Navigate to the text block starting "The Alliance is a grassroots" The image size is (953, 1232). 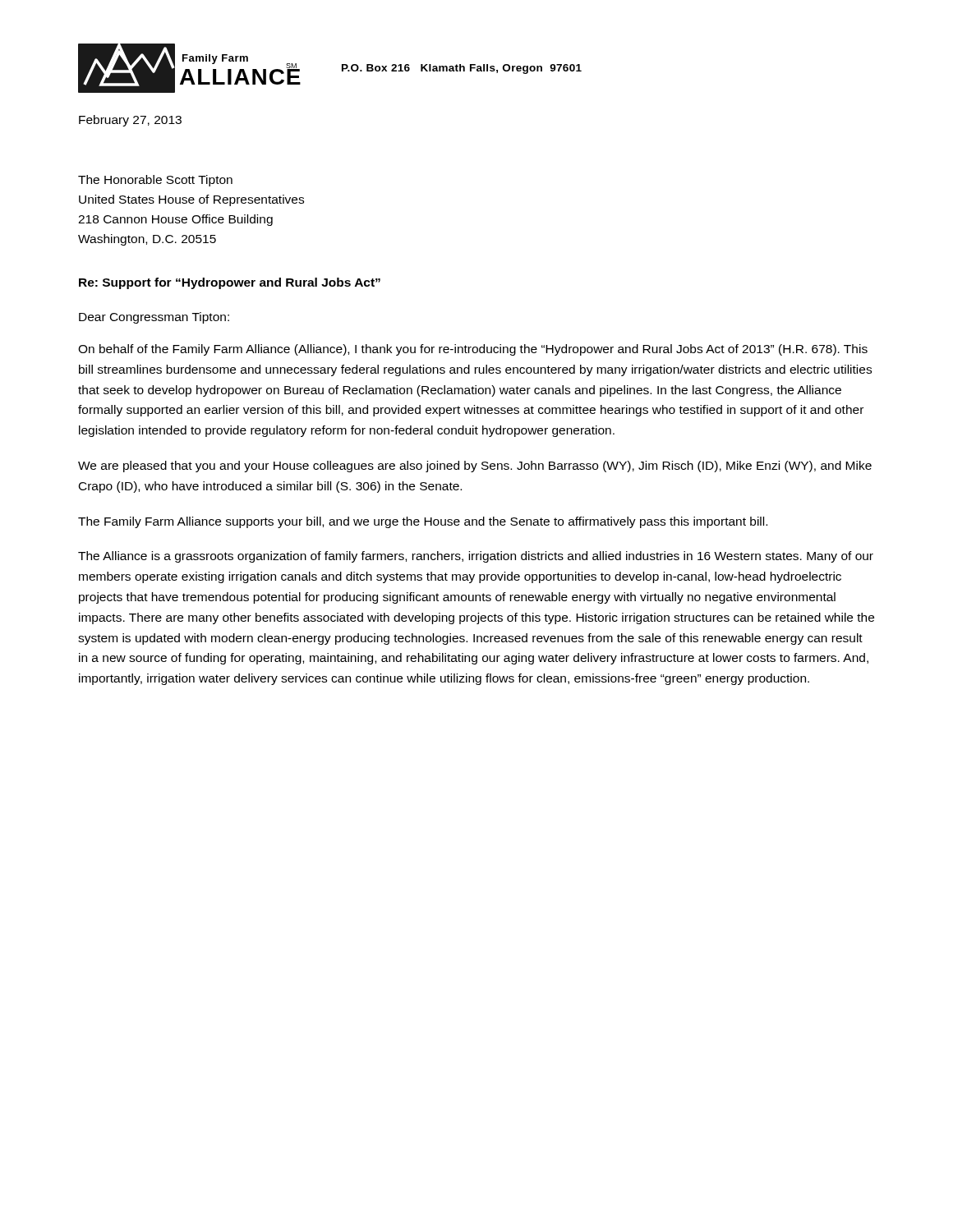coord(476,617)
